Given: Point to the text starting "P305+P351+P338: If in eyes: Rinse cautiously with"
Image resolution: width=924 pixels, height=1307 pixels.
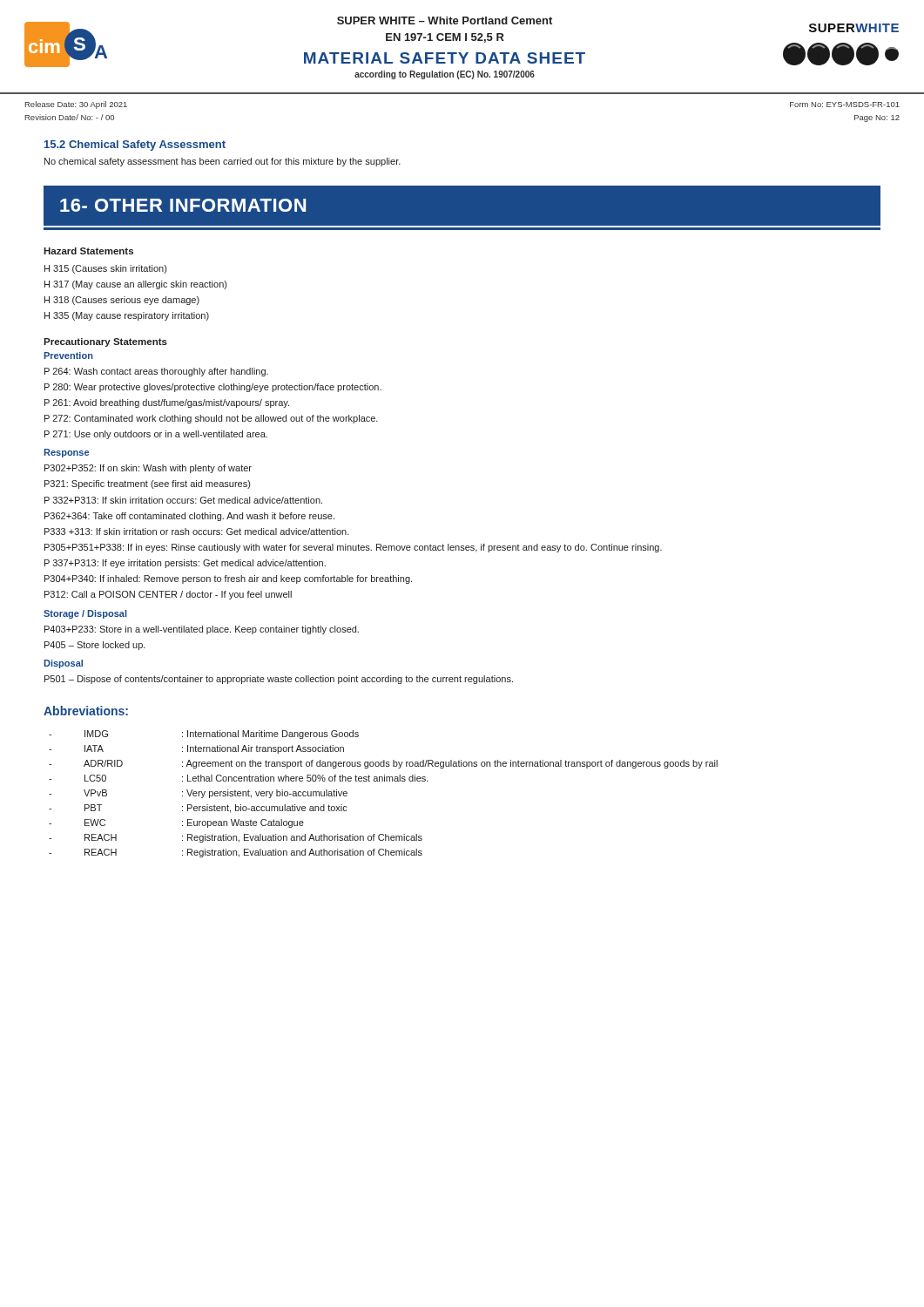Looking at the screenshot, I should click(353, 547).
